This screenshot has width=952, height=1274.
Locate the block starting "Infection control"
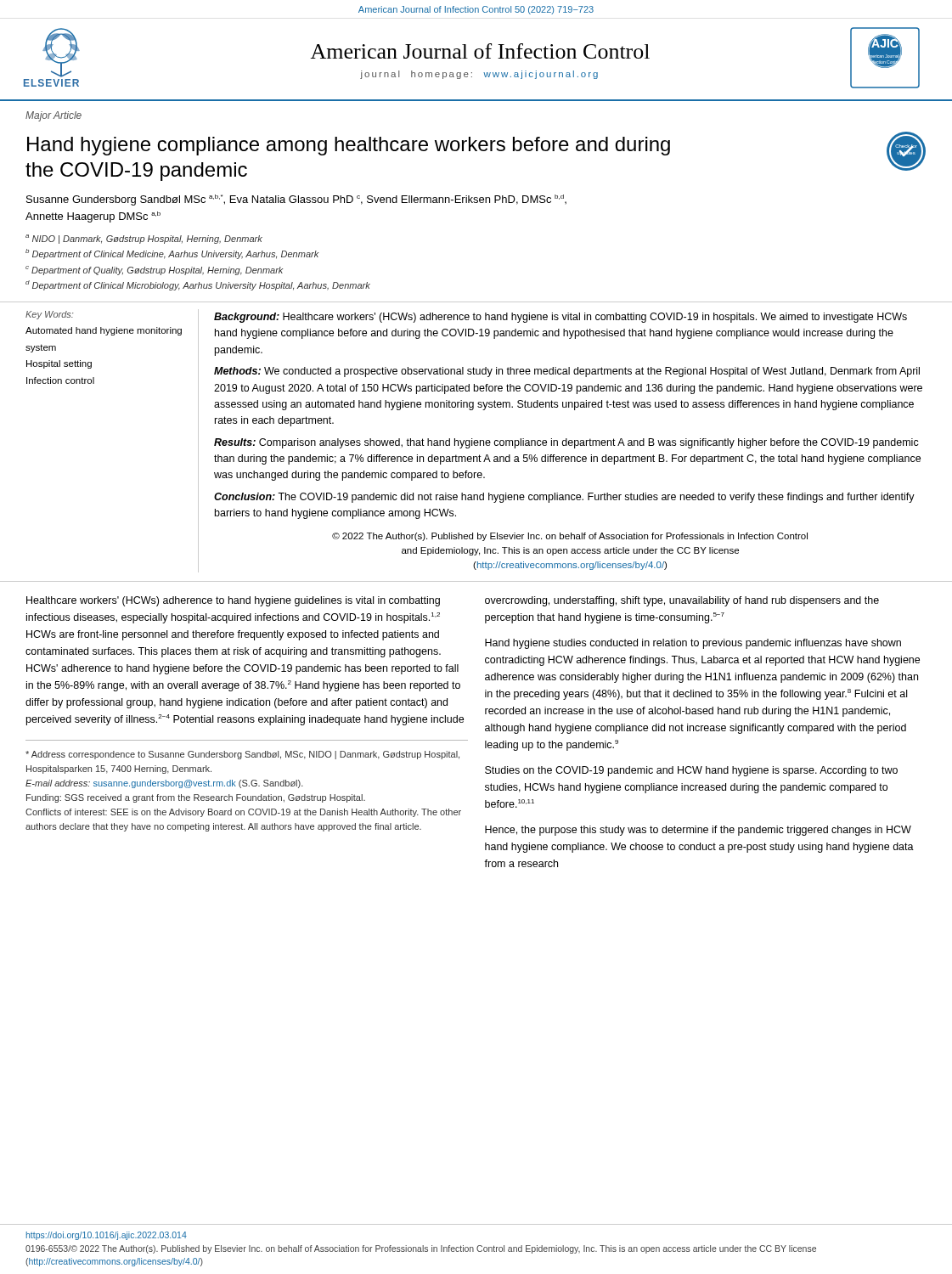(x=60, y=380)
